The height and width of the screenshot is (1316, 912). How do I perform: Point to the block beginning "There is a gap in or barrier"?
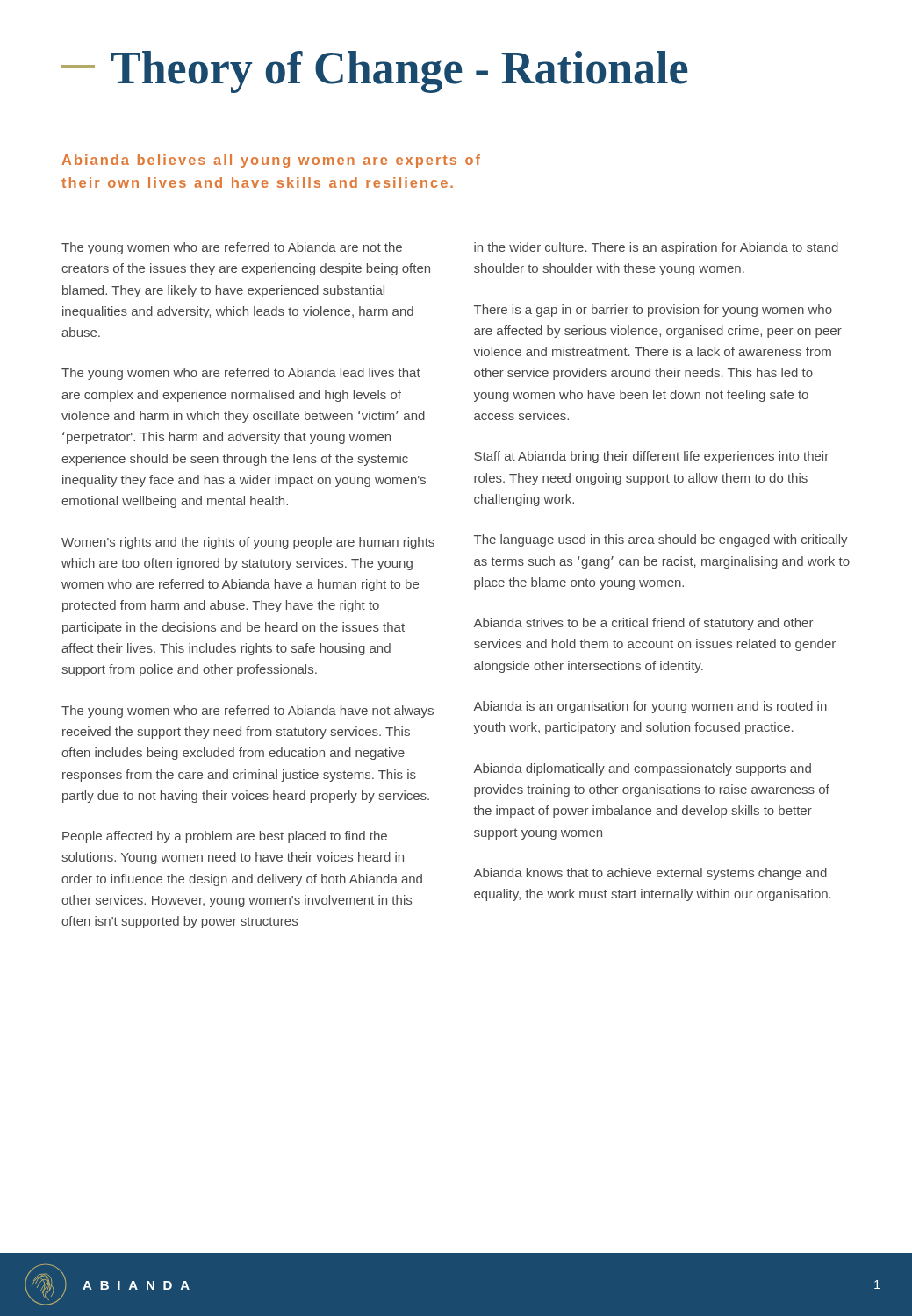[658, 362]
